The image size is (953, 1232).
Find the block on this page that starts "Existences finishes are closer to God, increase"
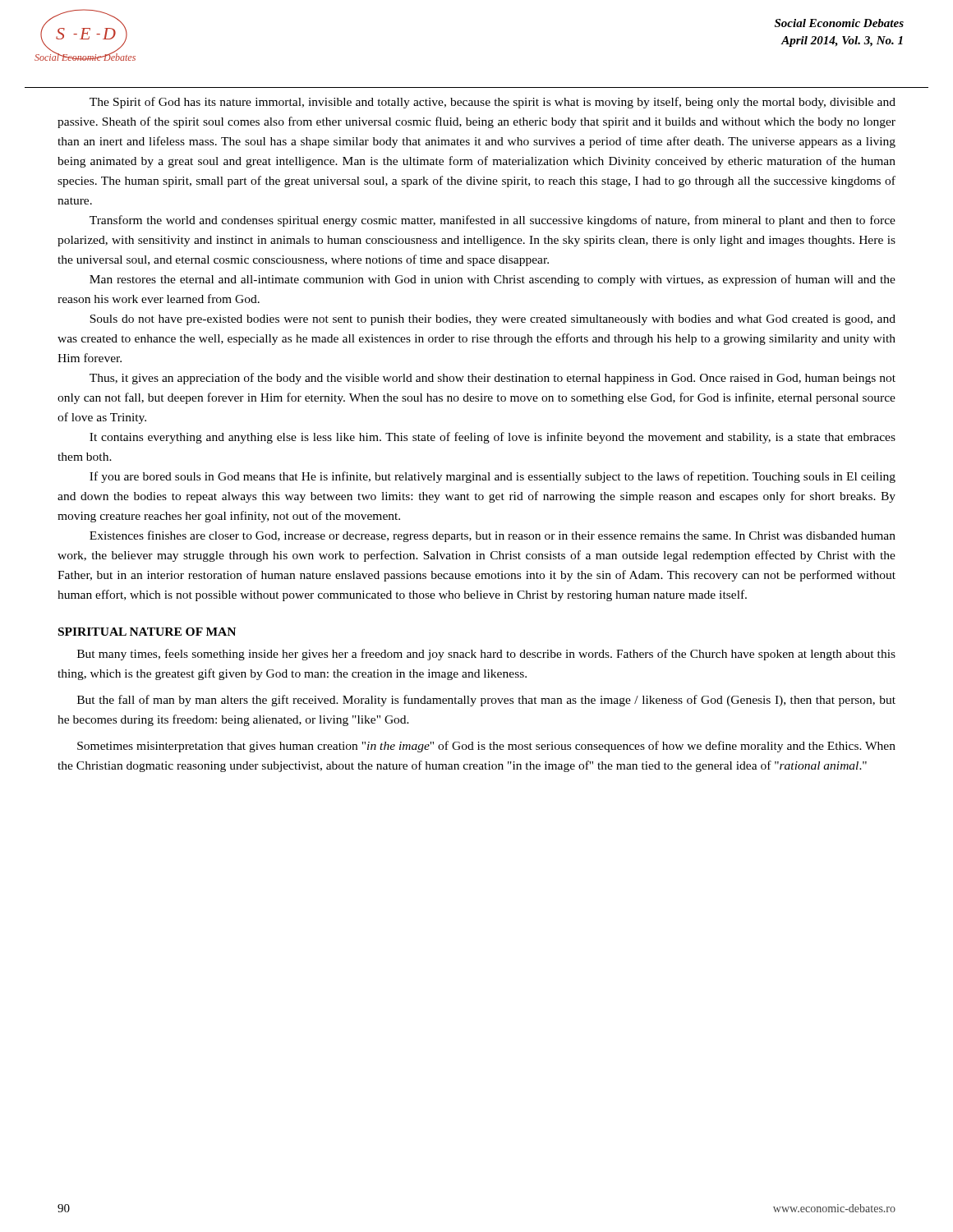click(x=476, y=565)
